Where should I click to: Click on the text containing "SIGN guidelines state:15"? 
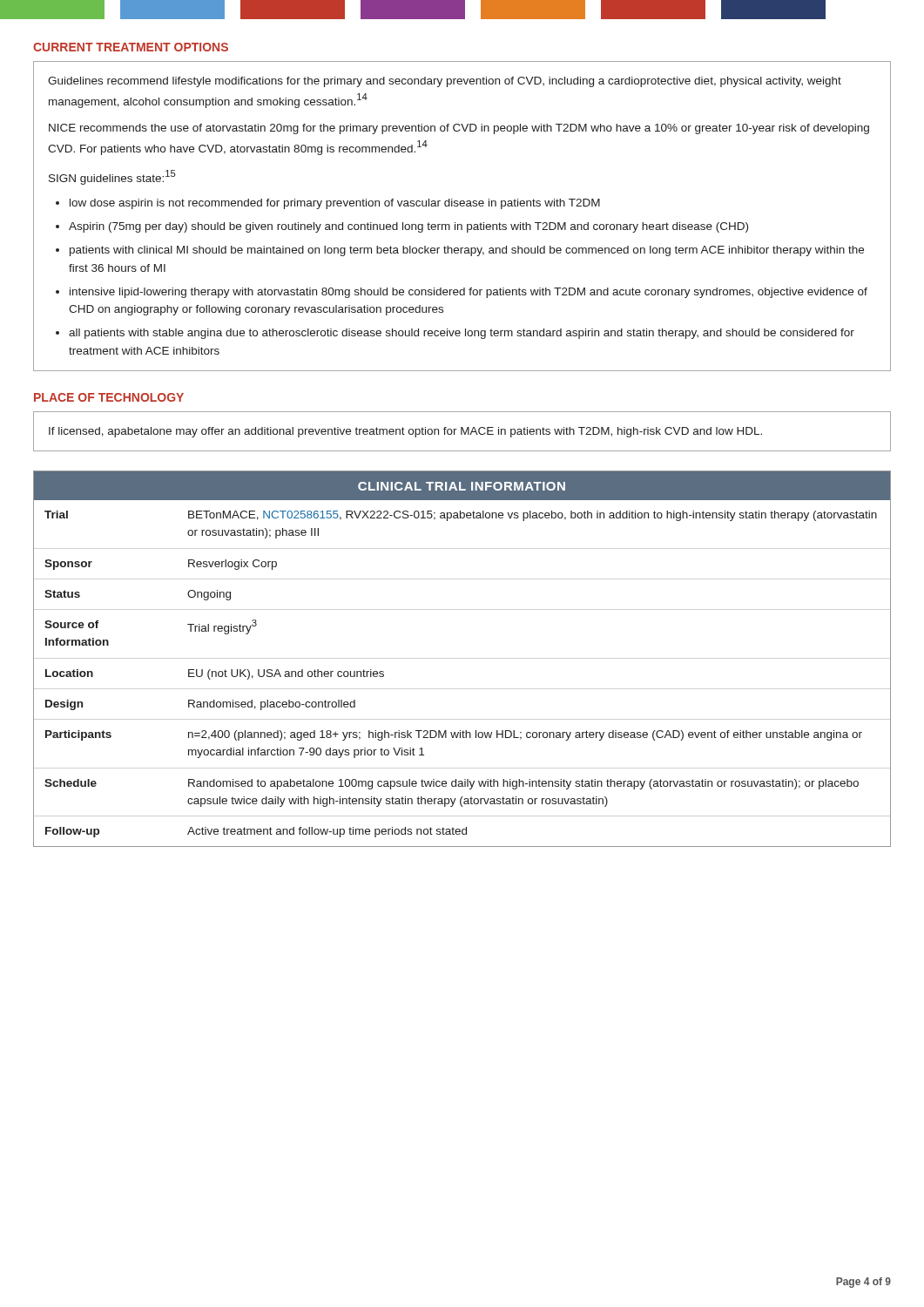click(x=112, y=176)
